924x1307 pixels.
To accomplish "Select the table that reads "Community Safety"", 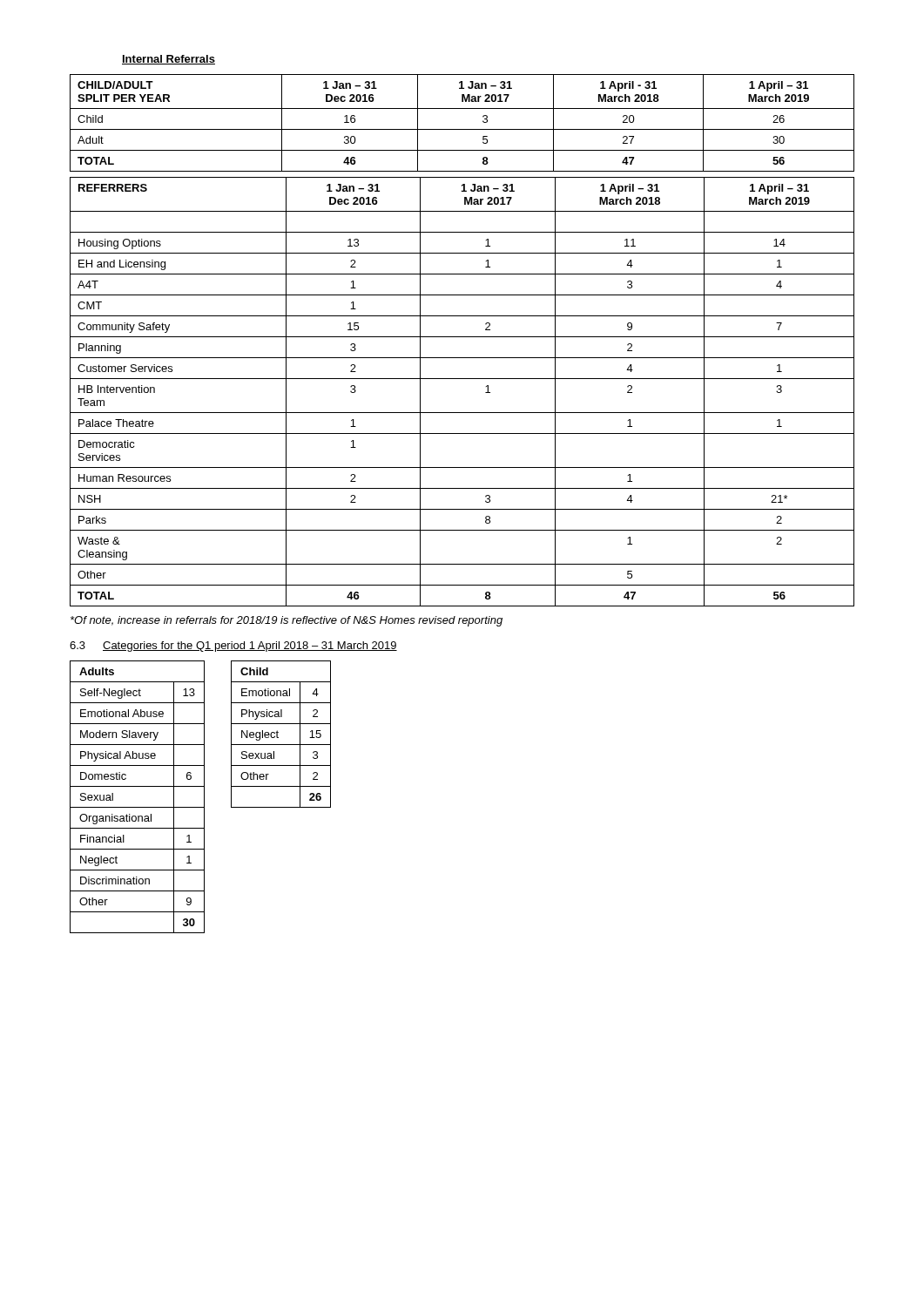I will pyautogui.click(x=462, y=392).
